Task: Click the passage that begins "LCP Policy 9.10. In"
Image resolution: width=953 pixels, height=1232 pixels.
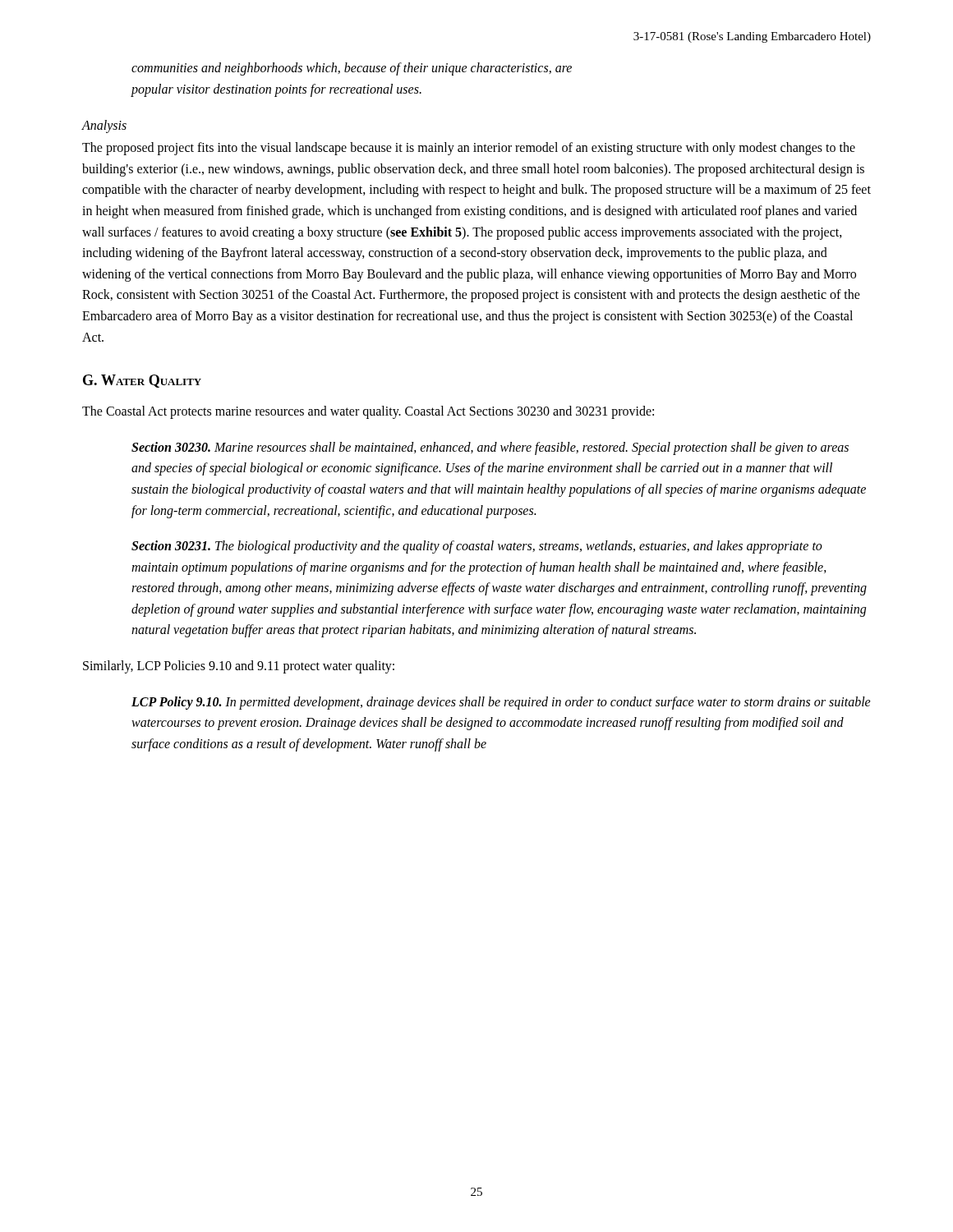Action: (x=501, y=723)
